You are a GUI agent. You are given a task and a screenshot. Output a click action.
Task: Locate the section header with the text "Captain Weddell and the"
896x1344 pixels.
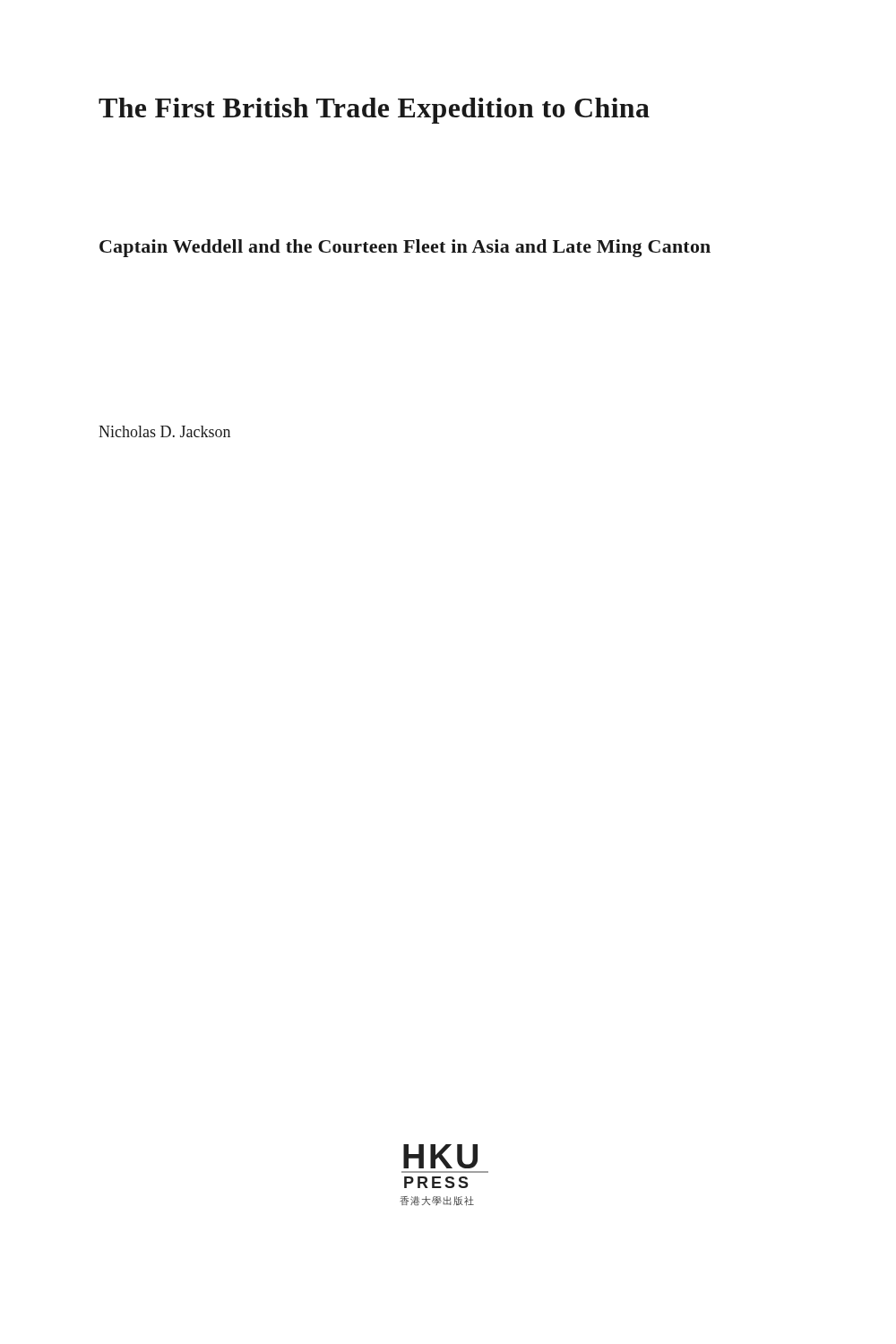click(x=405, y=246)
